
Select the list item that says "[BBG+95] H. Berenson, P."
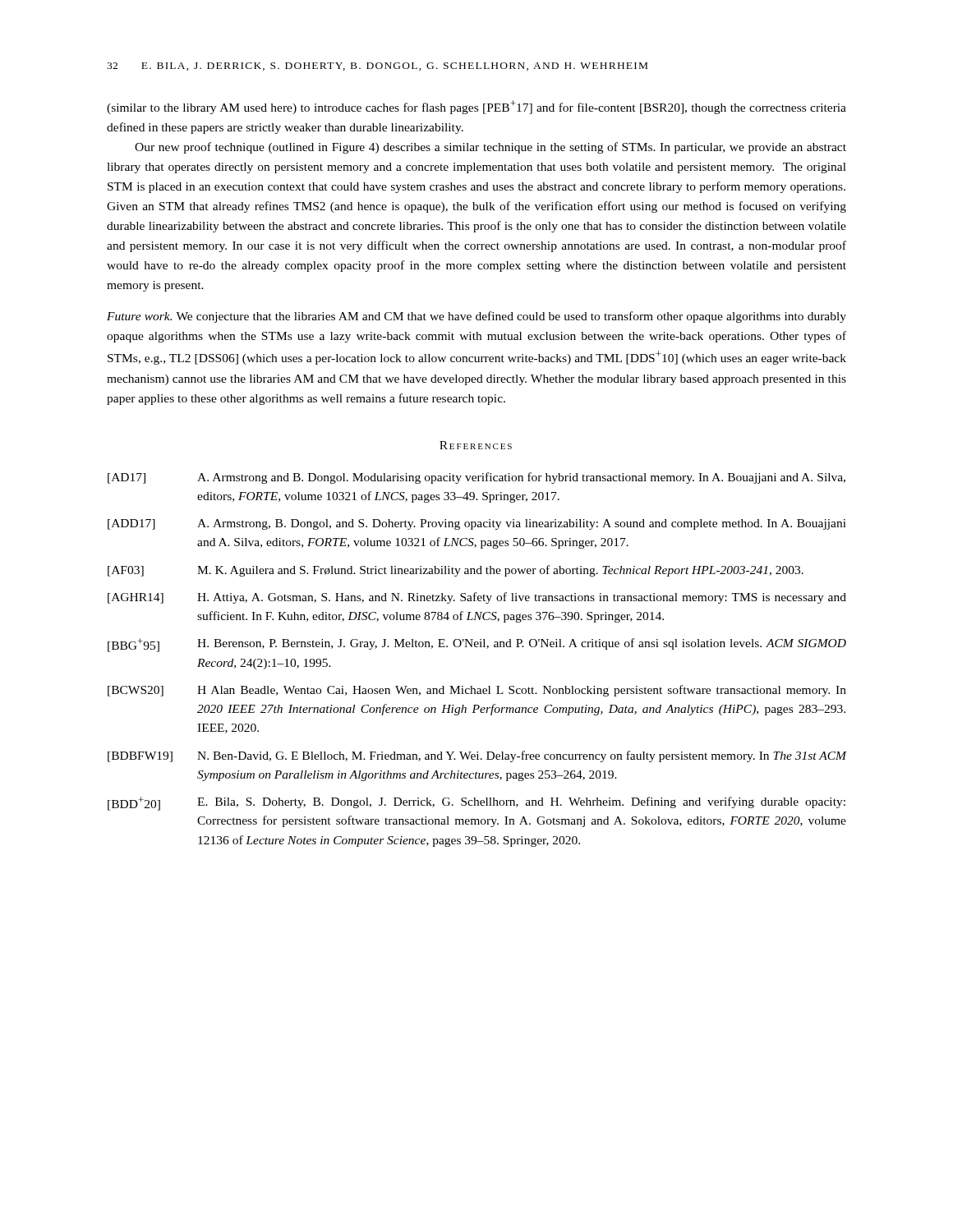476,653
